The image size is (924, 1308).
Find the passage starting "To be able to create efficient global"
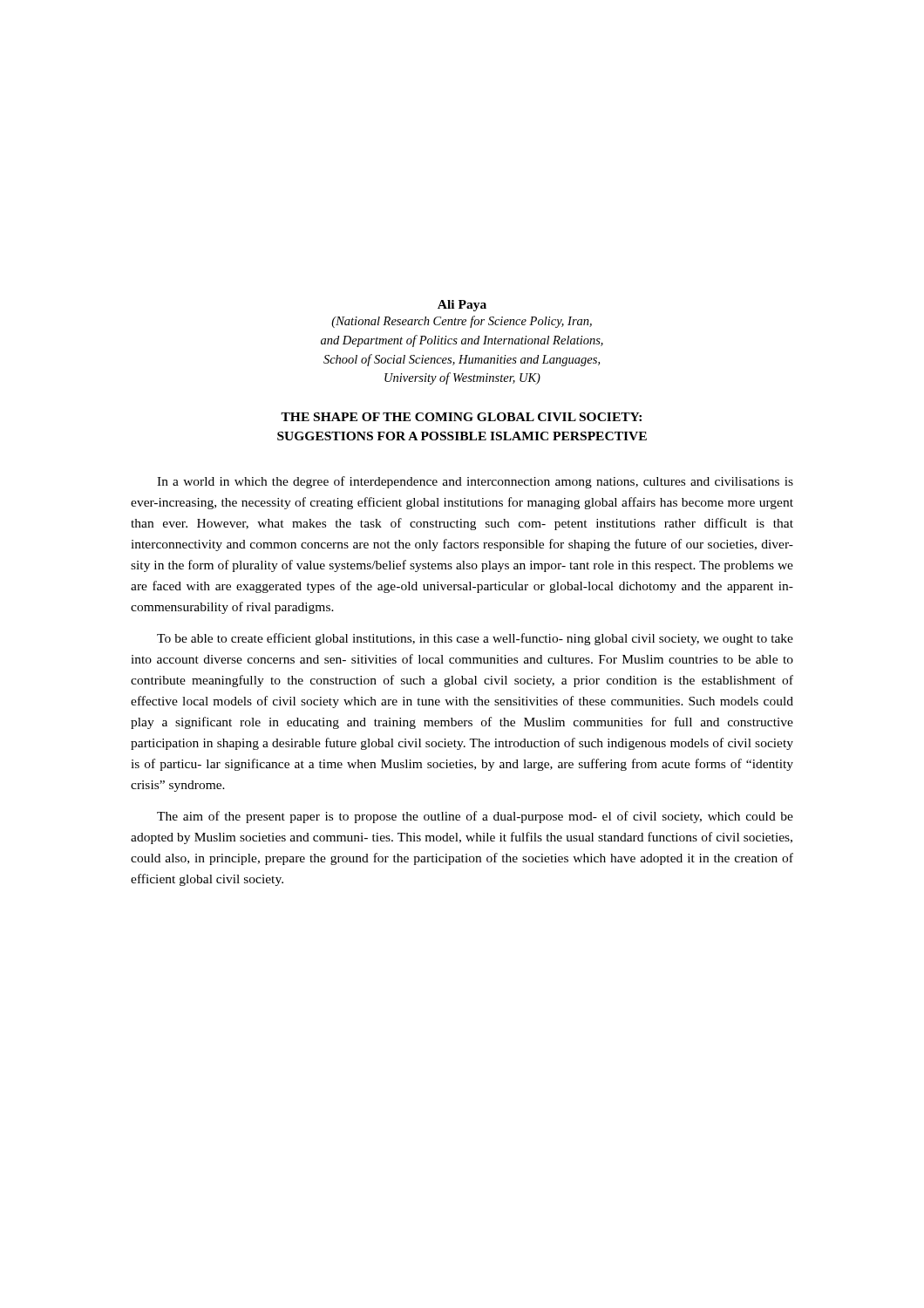pyautogui.click(x=462, y=711)
